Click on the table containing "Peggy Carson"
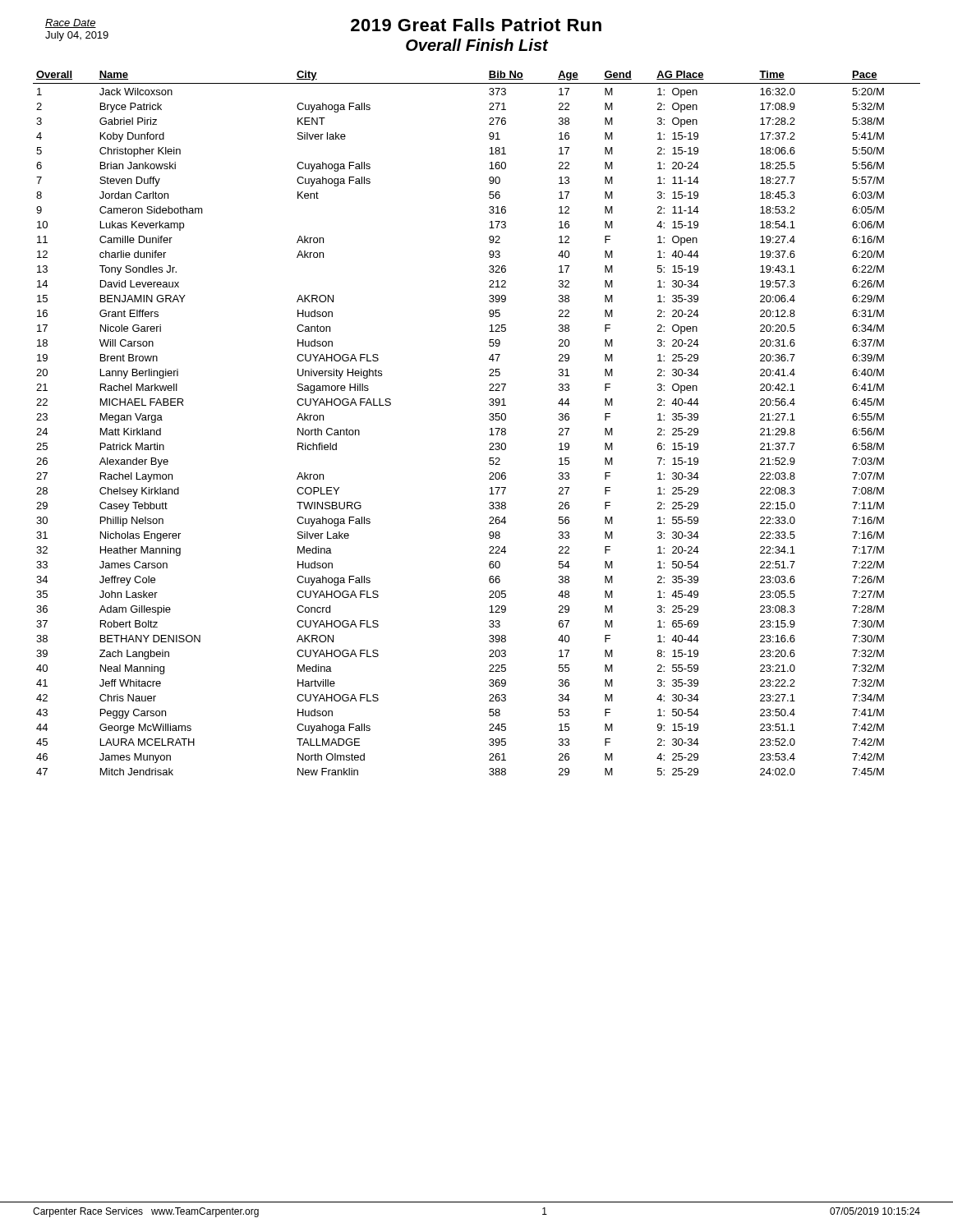The image size is (953, 1232). [x=476, y=423]
